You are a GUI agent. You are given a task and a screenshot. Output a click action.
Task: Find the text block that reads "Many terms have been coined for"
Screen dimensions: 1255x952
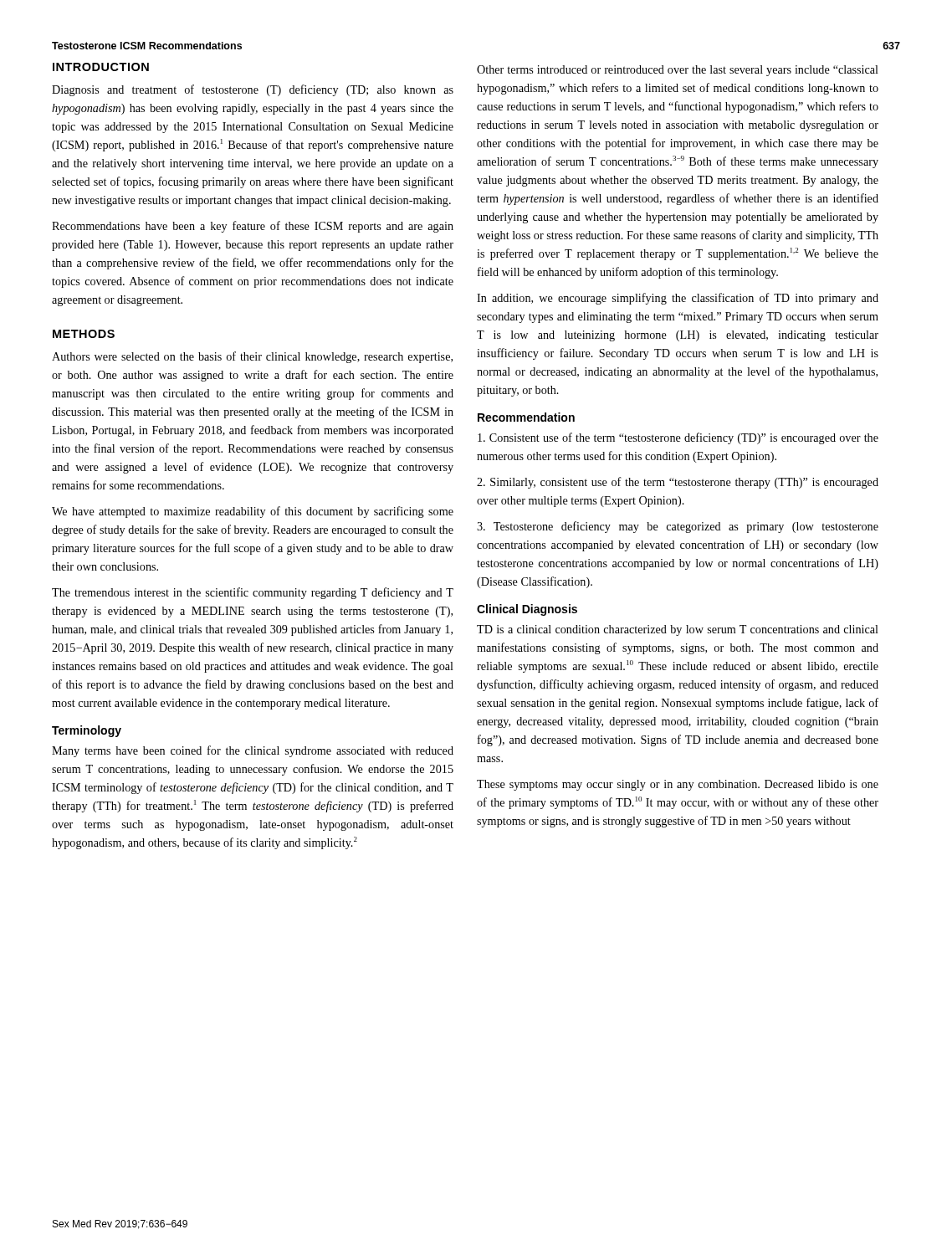tap(253, 797)
